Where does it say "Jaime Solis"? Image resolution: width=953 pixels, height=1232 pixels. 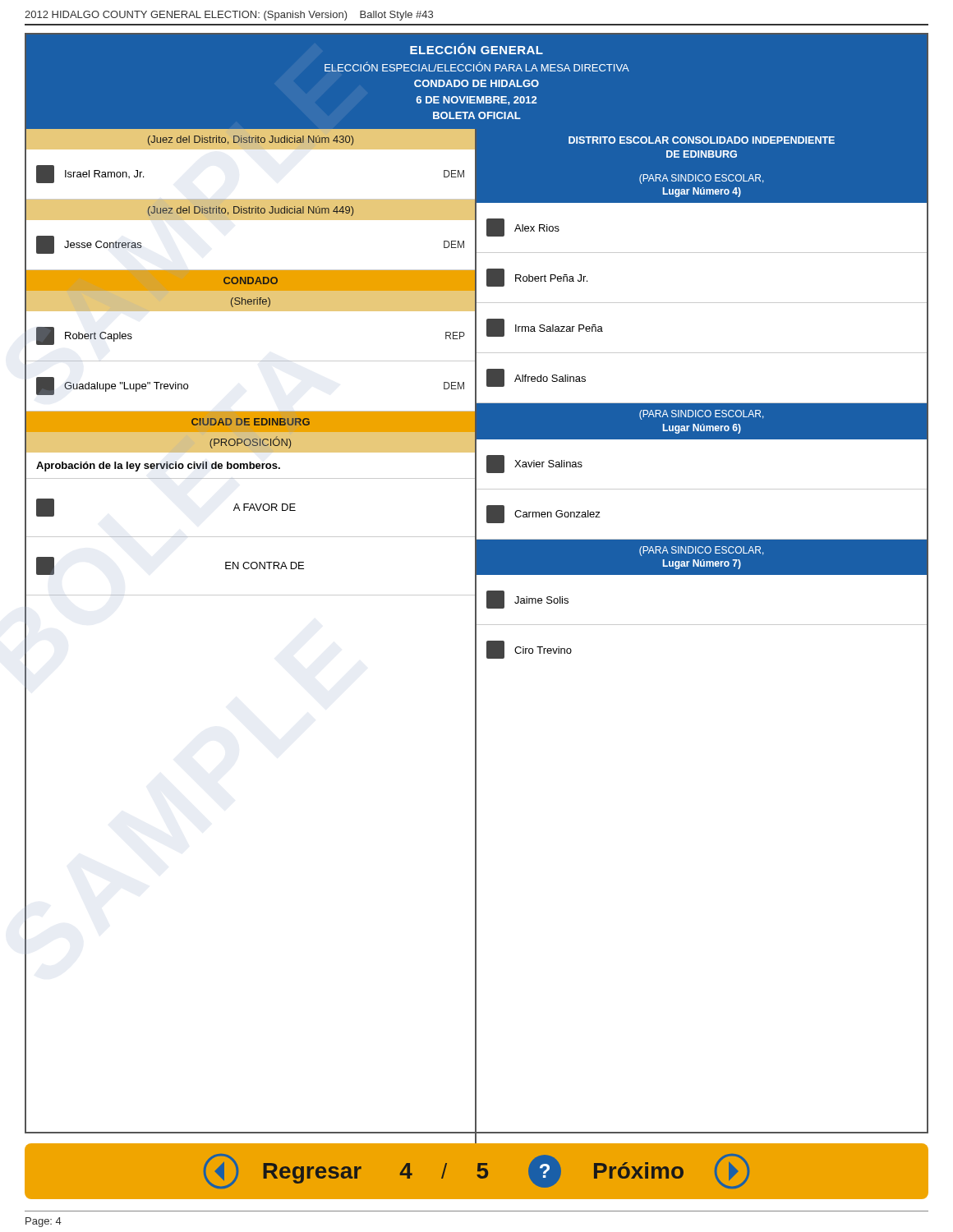click(527, 600)
